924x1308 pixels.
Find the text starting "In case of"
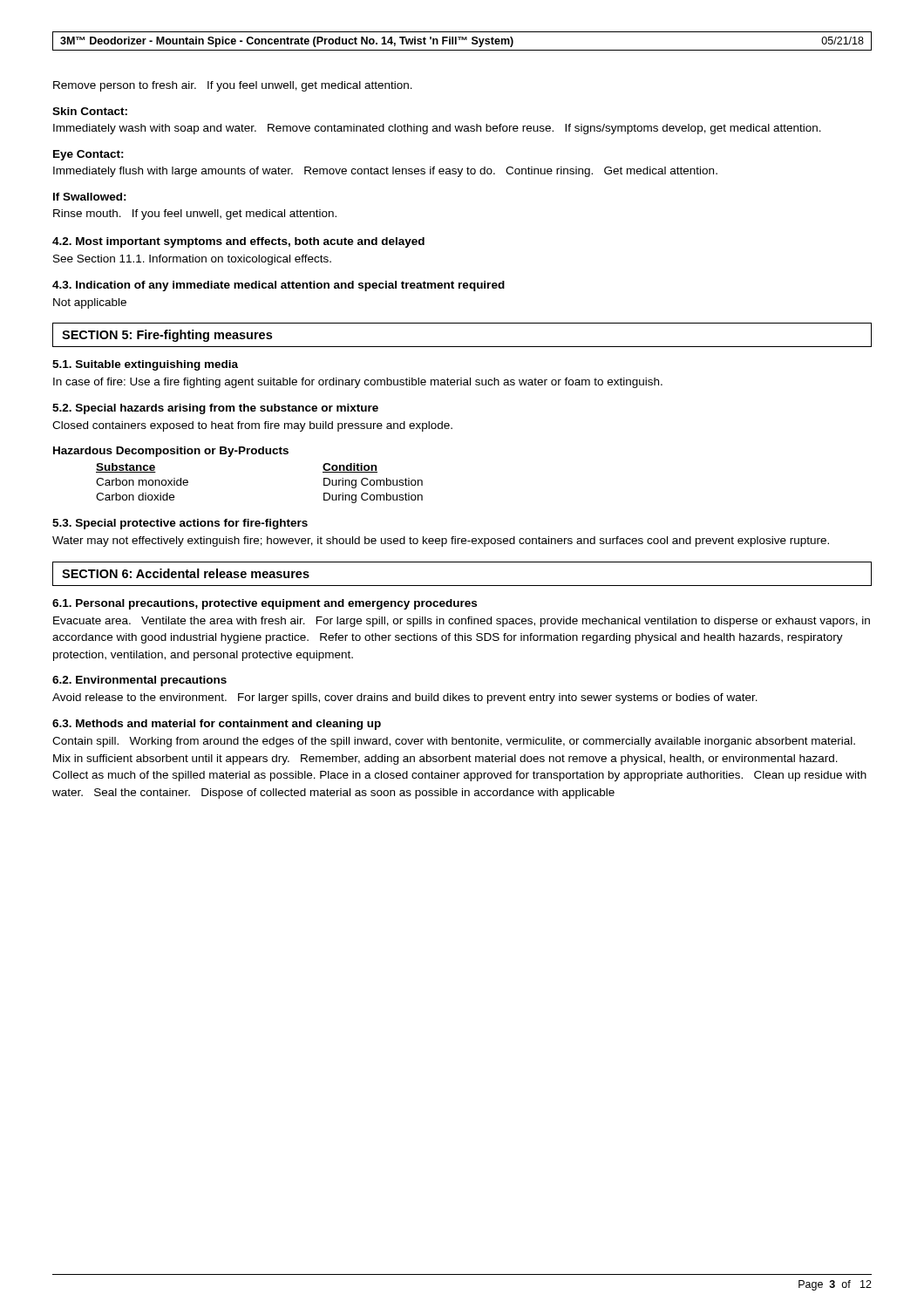[358, 382]
